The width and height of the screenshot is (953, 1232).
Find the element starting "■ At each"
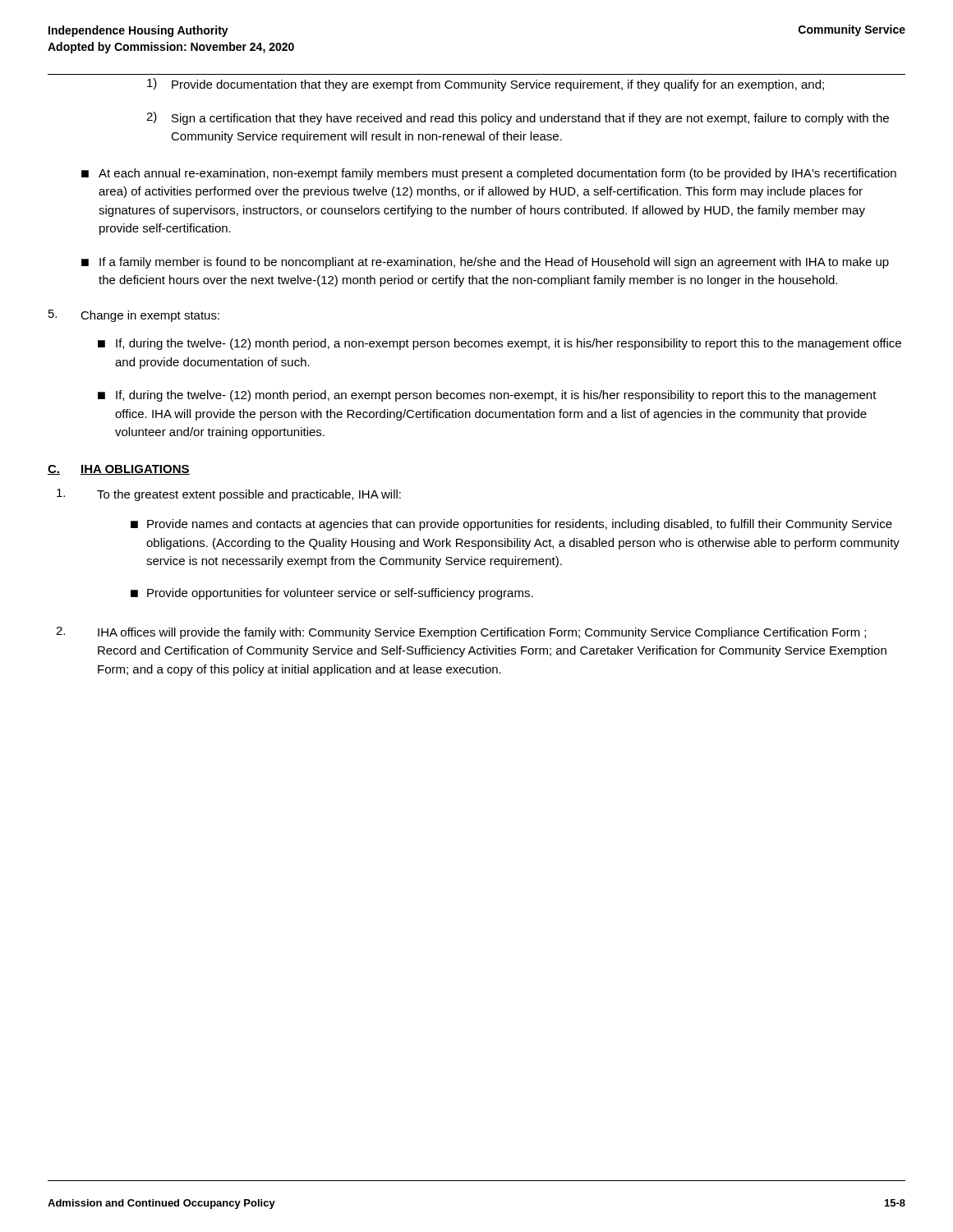[493, 201]
